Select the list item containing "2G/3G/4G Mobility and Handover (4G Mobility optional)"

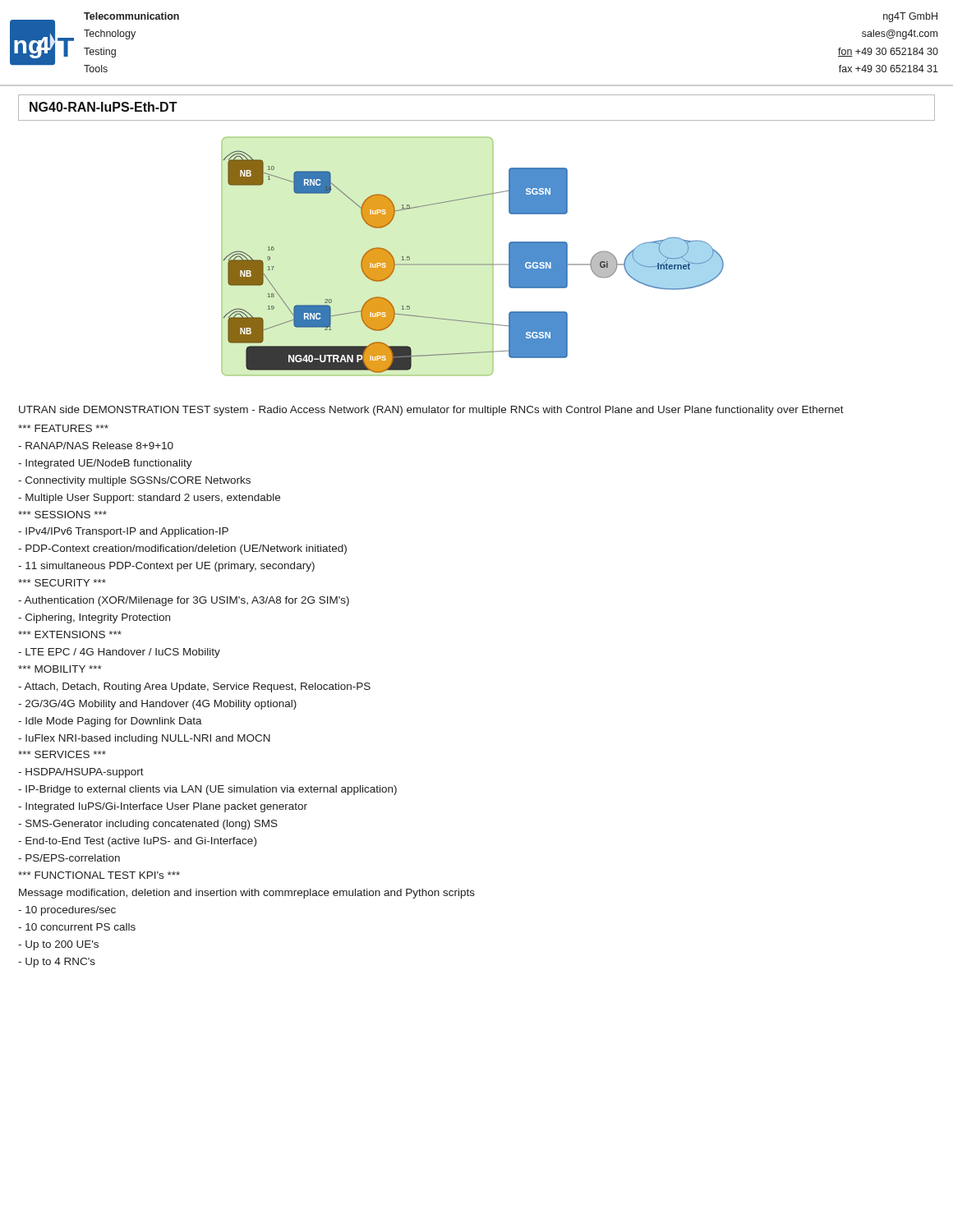pos(157,703)
